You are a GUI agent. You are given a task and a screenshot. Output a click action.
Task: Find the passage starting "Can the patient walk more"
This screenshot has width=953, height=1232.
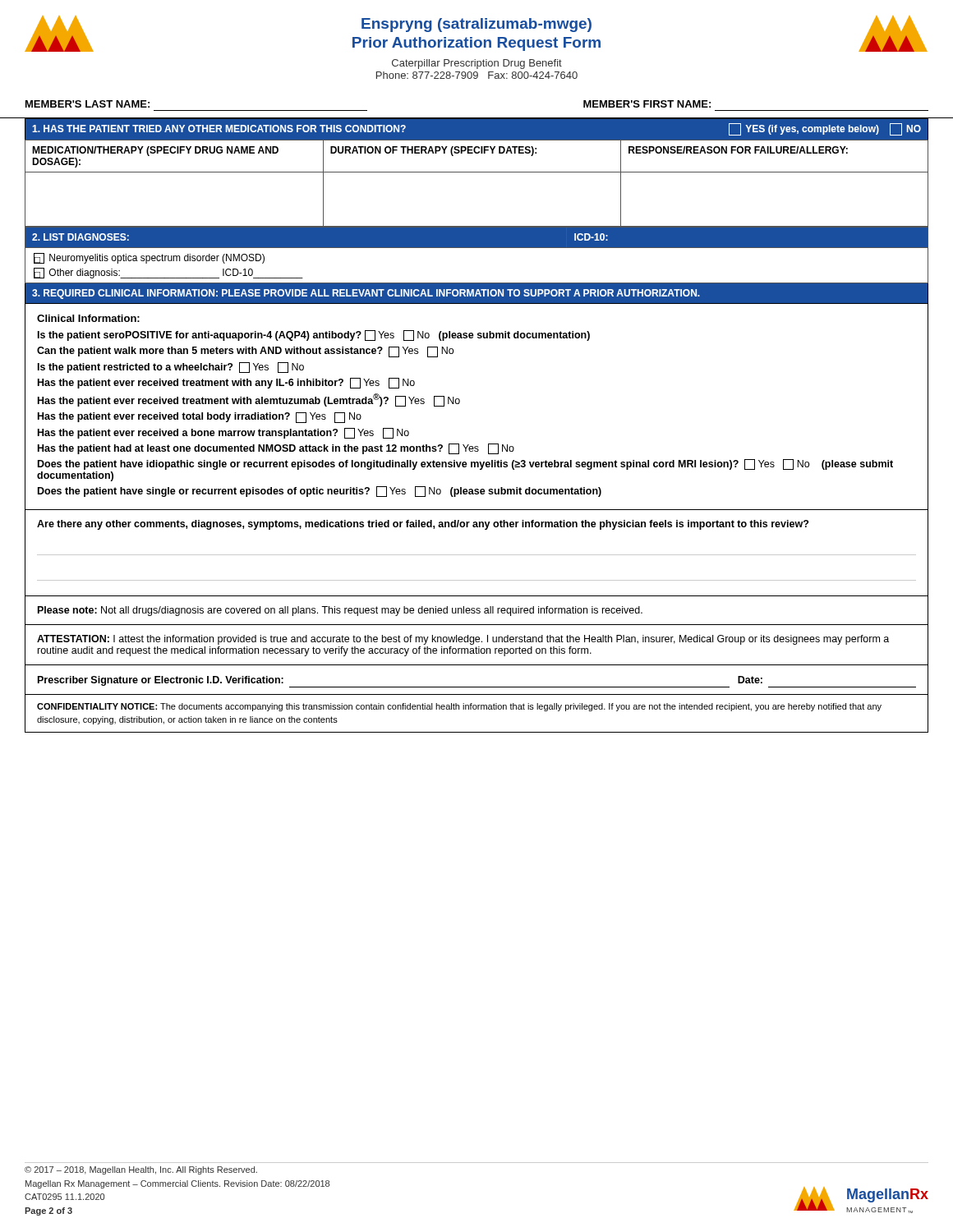245,351
